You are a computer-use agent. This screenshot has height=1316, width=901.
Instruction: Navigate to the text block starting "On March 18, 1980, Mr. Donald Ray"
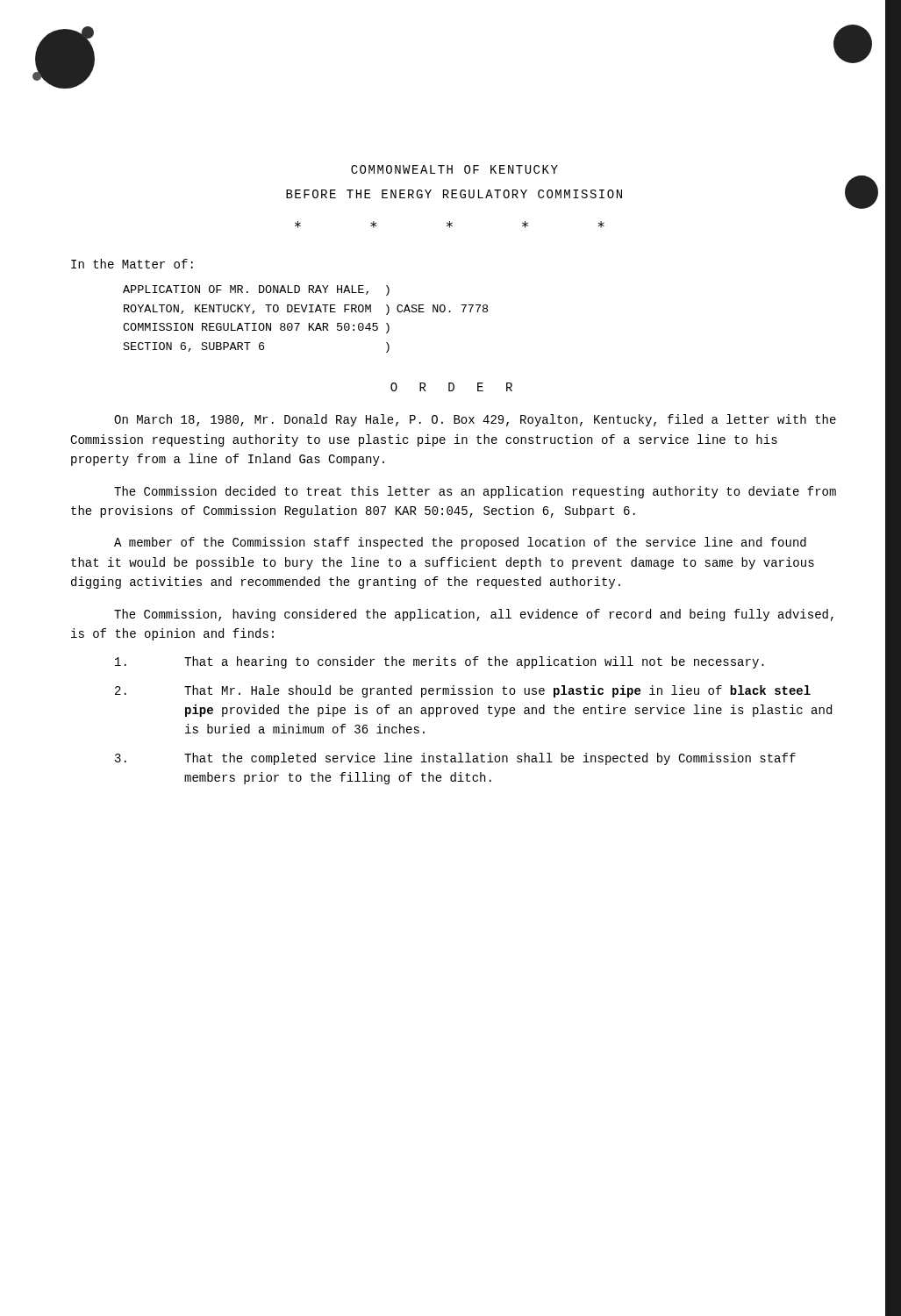point(453,440)
